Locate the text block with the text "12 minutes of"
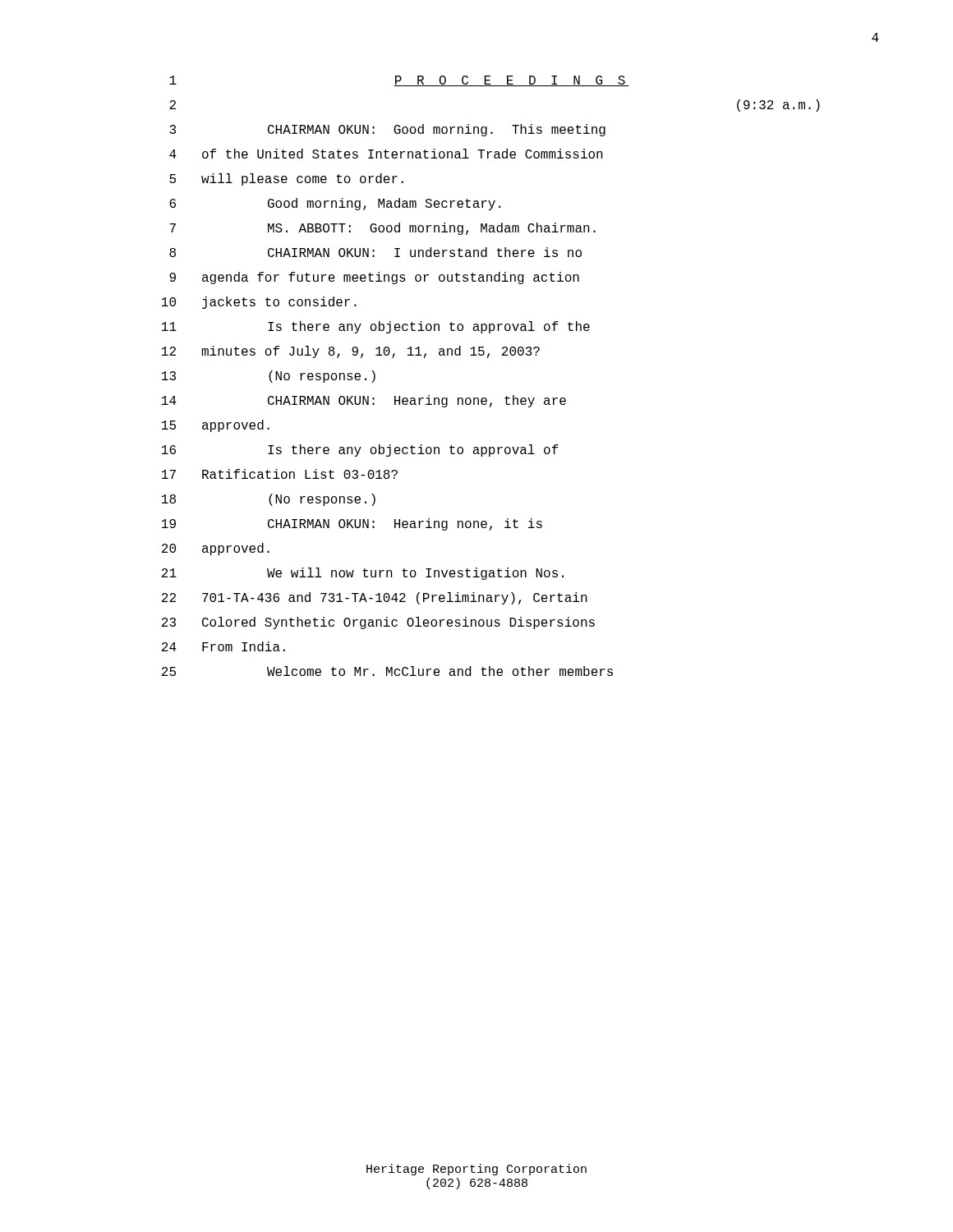 point(336,352)
